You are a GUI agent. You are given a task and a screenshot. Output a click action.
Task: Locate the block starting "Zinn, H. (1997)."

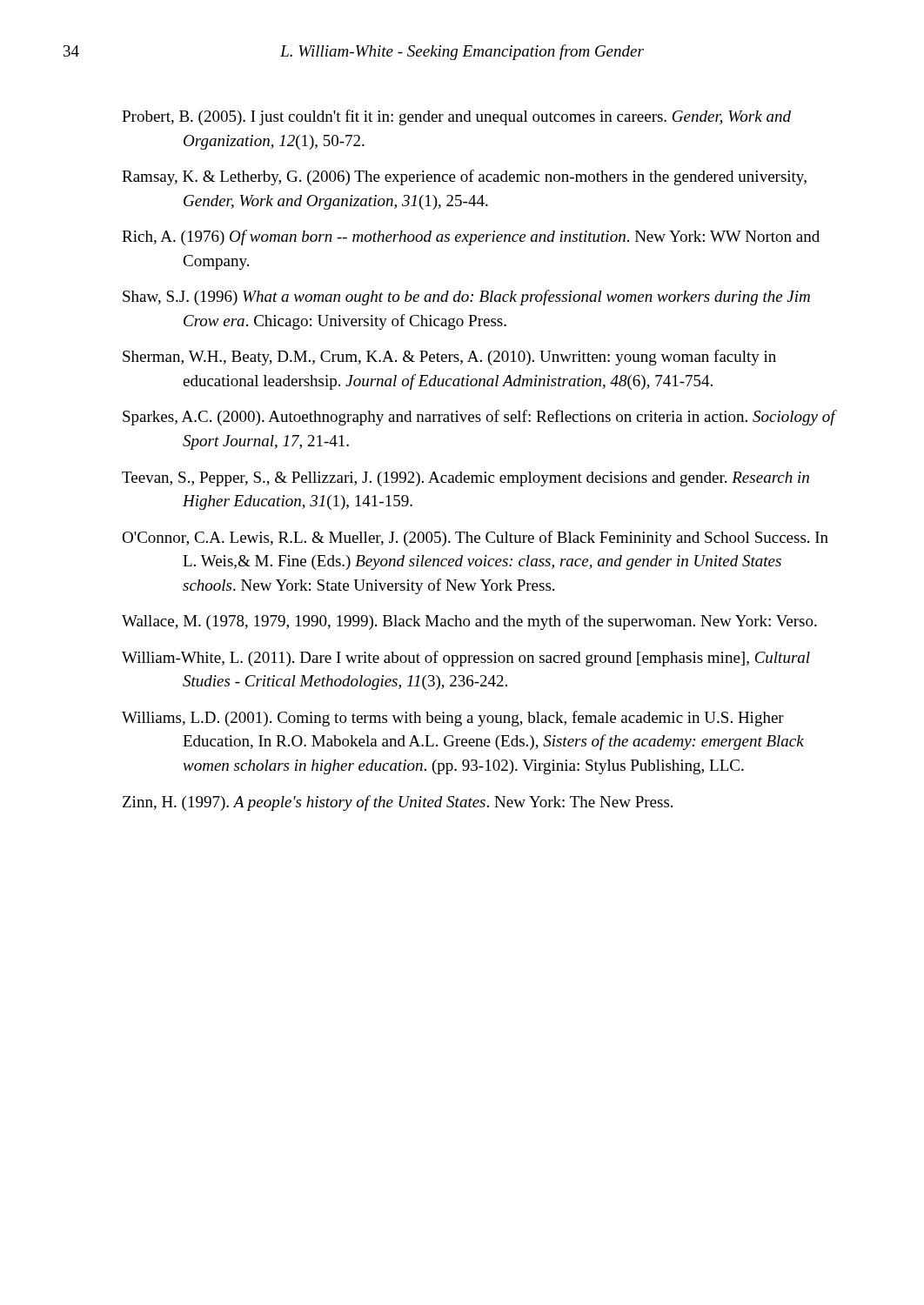(398, 801)
